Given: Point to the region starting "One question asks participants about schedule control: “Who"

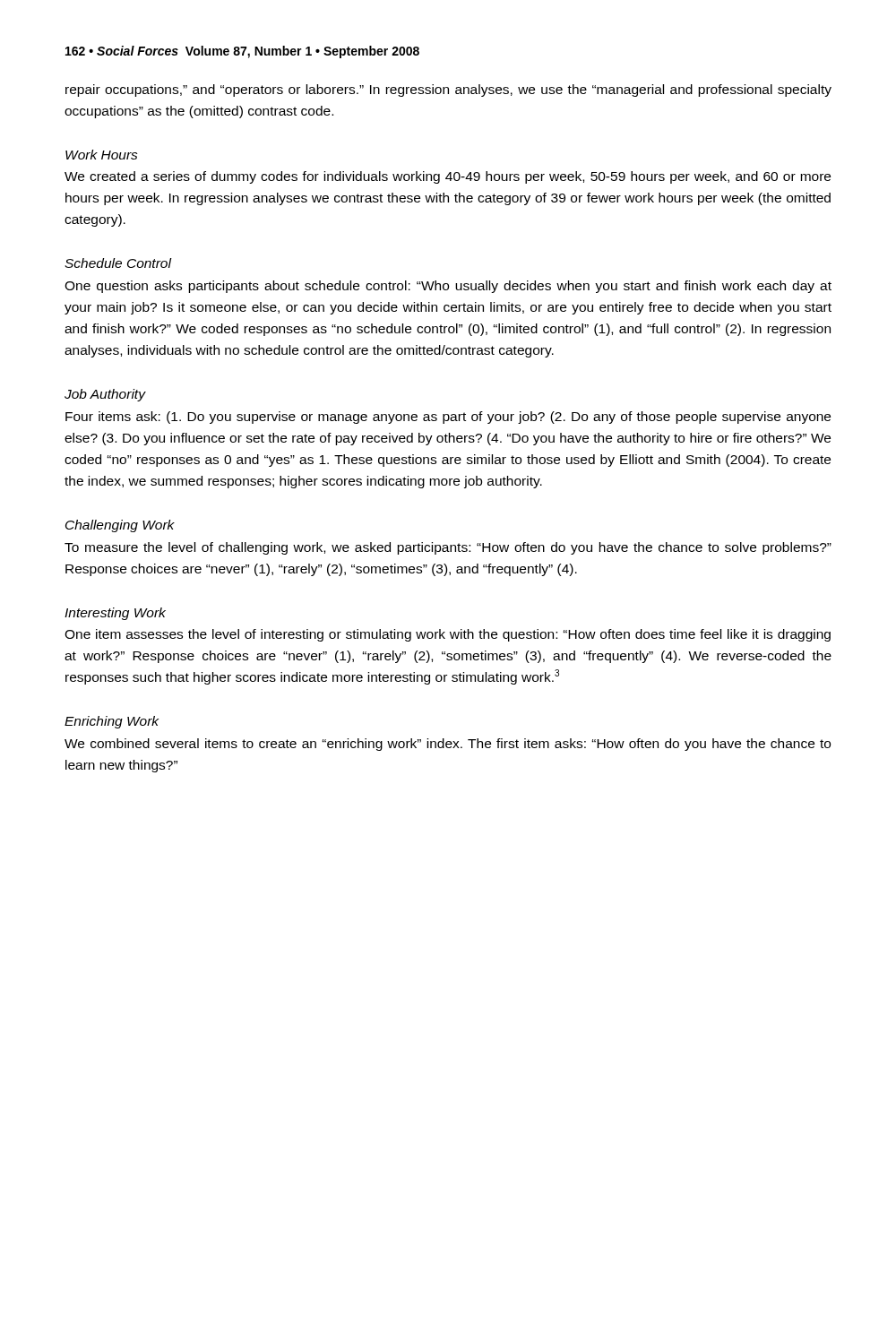Looking at the screenshot, I should (x=448, y=318).
